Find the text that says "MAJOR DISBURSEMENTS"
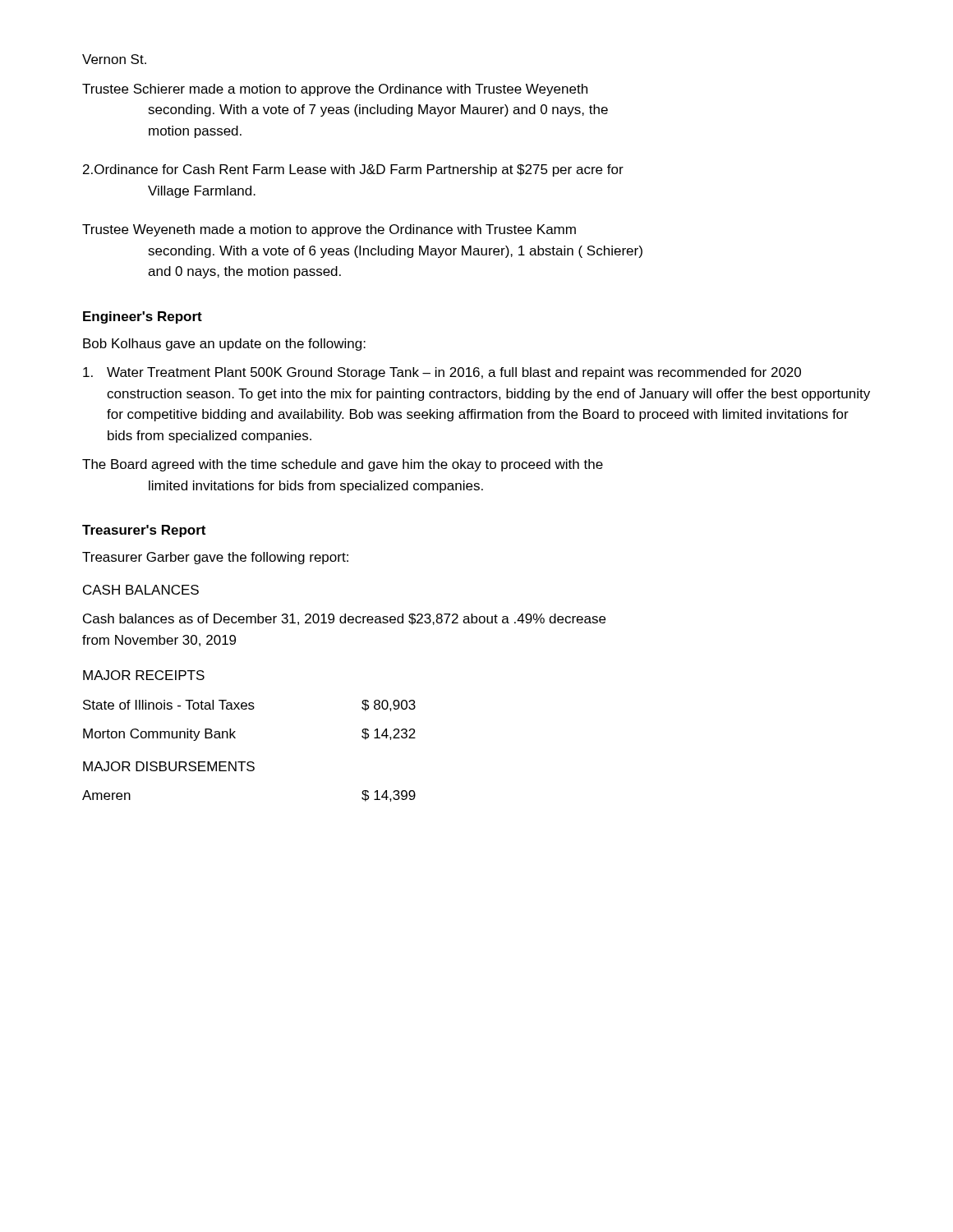 click(x=169, y=766)
